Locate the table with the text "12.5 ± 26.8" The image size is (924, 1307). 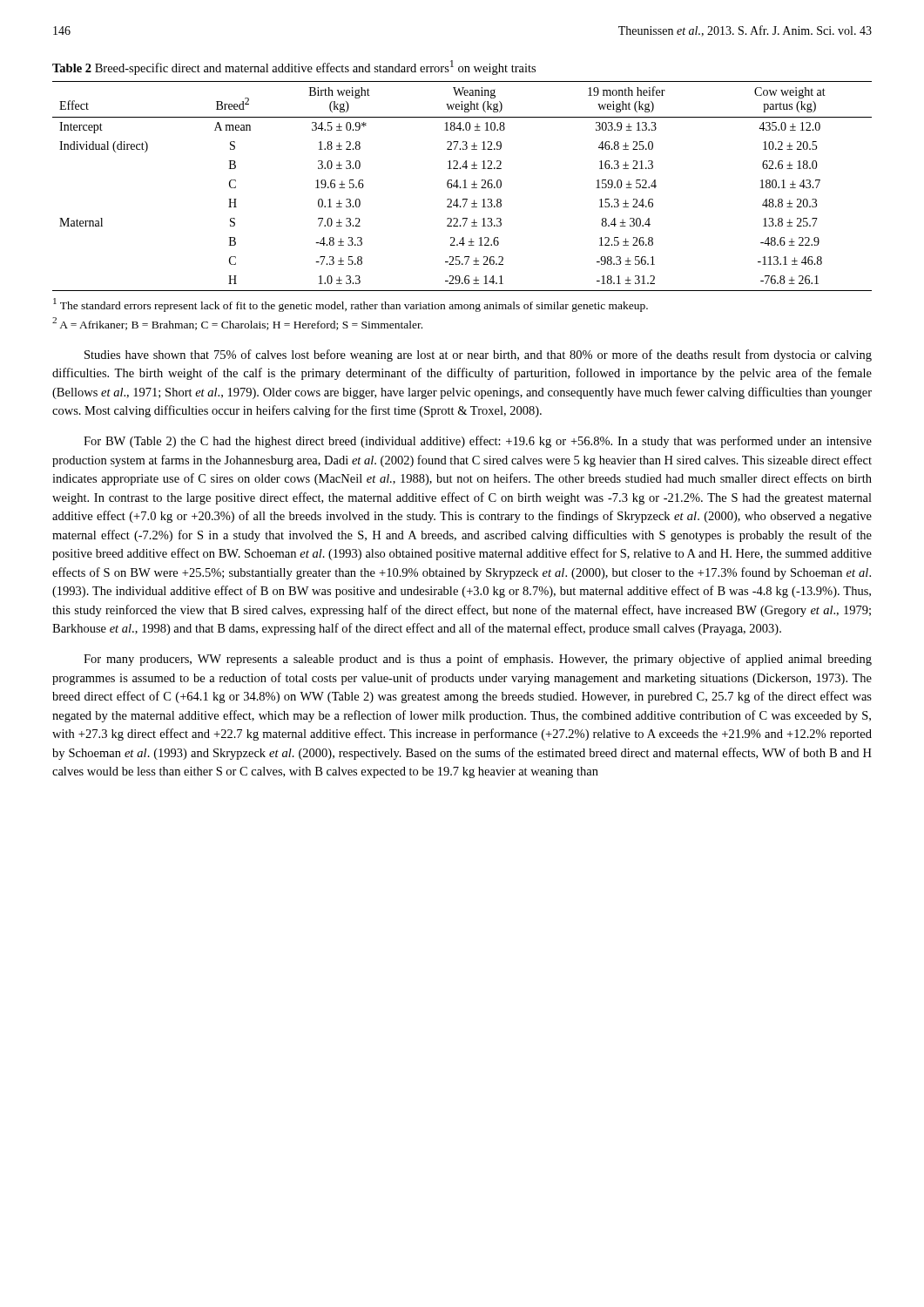(462, 186)
